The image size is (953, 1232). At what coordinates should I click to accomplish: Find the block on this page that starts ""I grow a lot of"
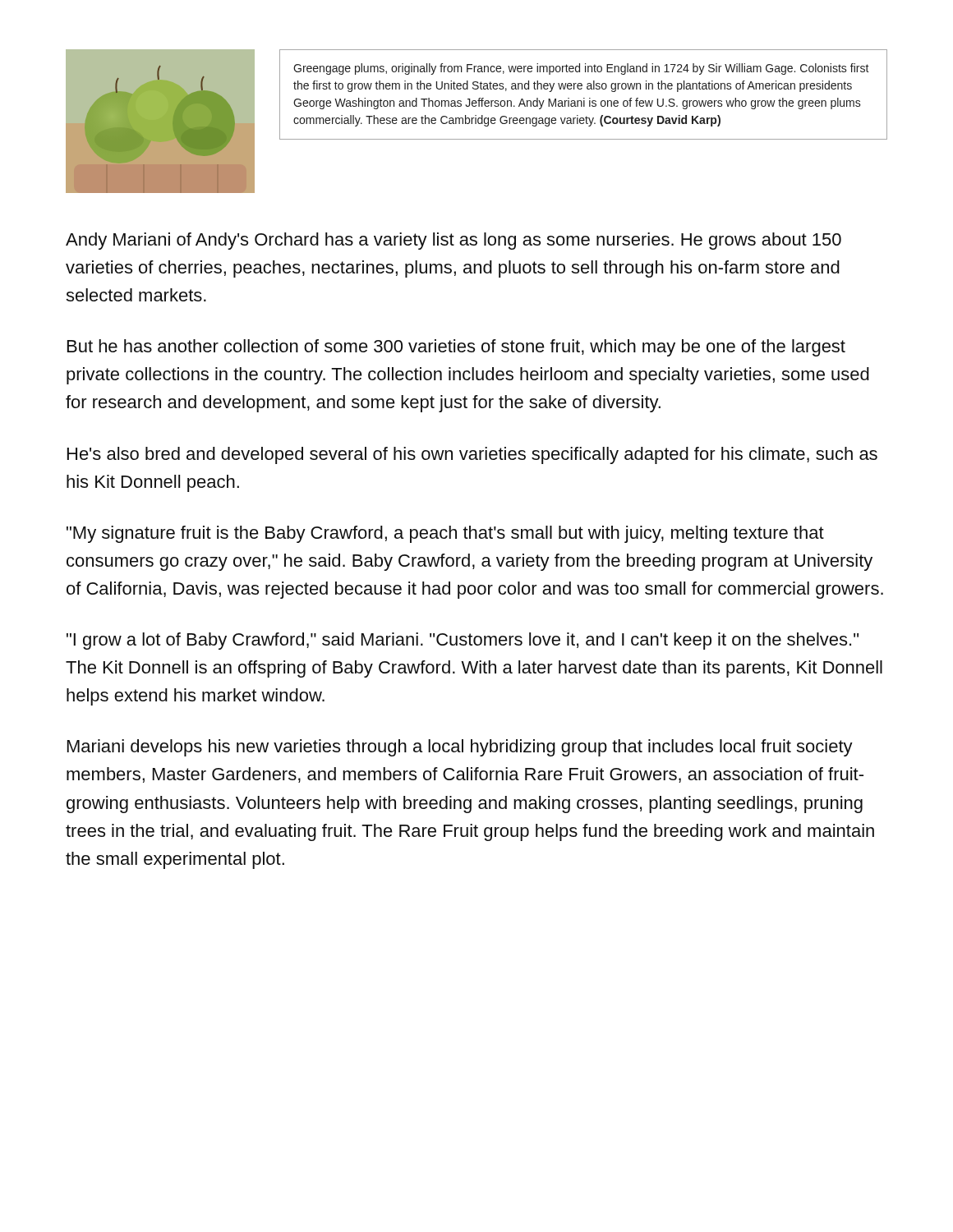pyautogui.click(x=474, y=667)
